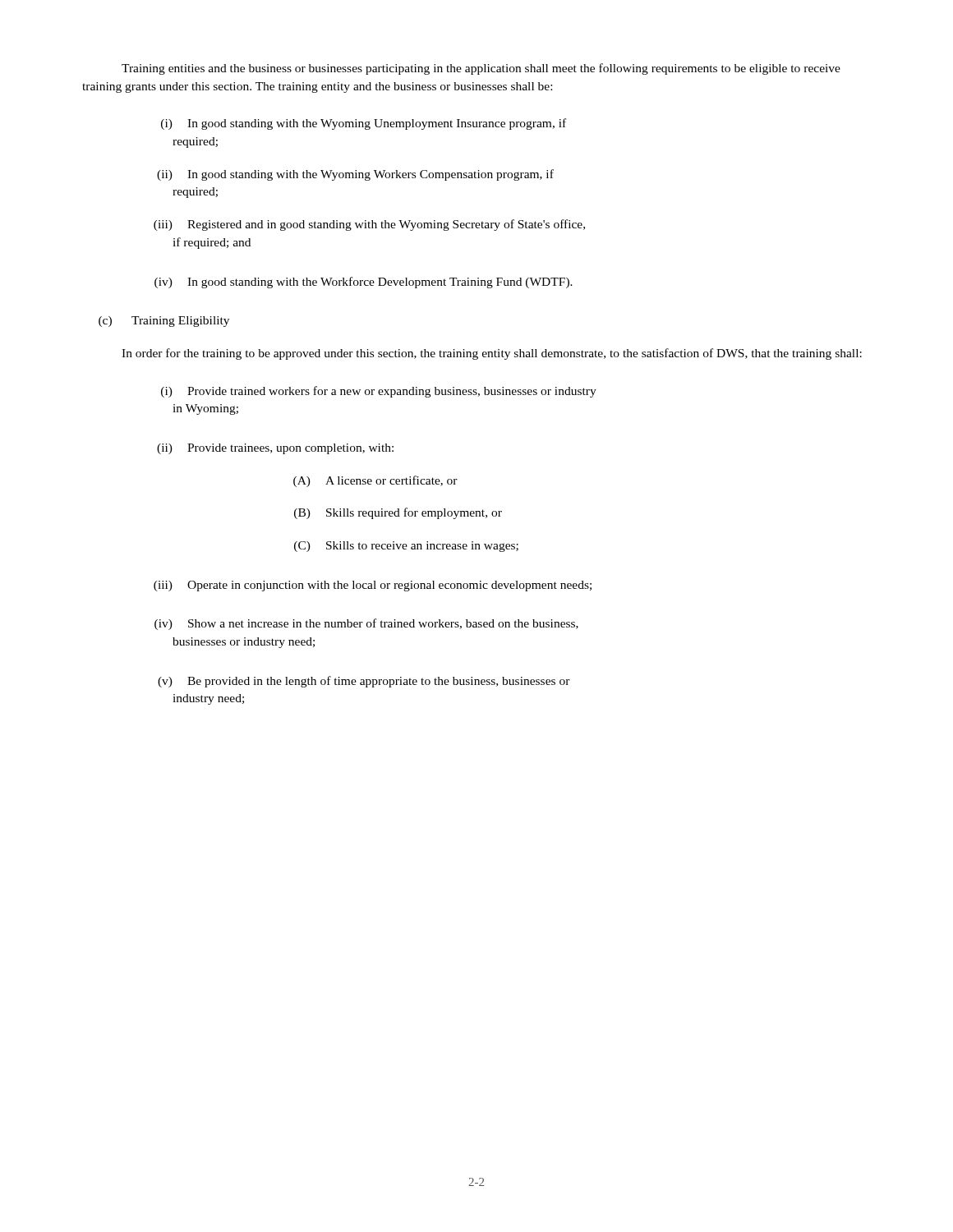Locate the block starting "(iv) Show a net increase in"

click(x=476, y=632)
